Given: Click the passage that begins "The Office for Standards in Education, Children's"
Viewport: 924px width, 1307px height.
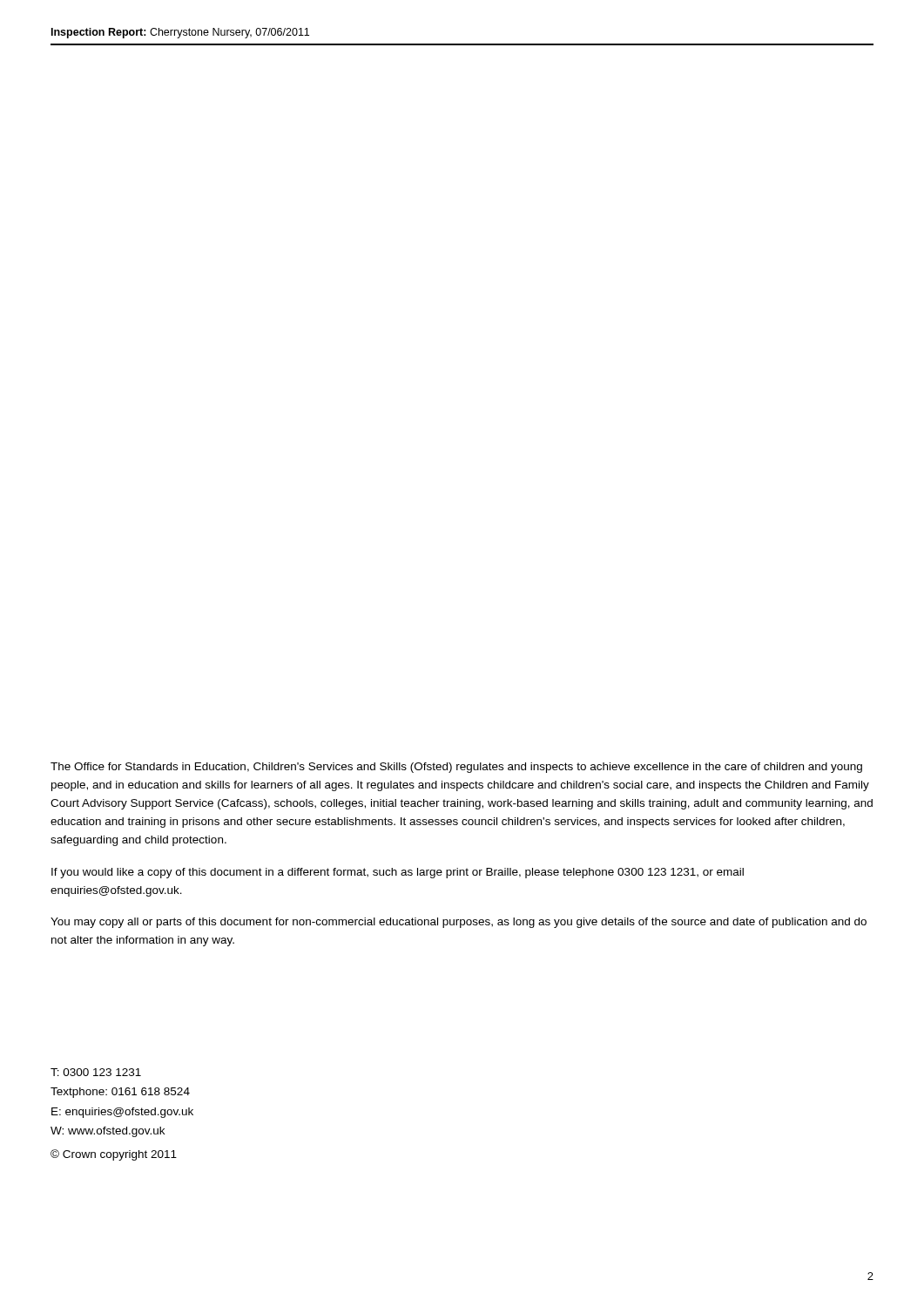Looking at the screenshot, I should pyautogui.click(x=462, y=803).
